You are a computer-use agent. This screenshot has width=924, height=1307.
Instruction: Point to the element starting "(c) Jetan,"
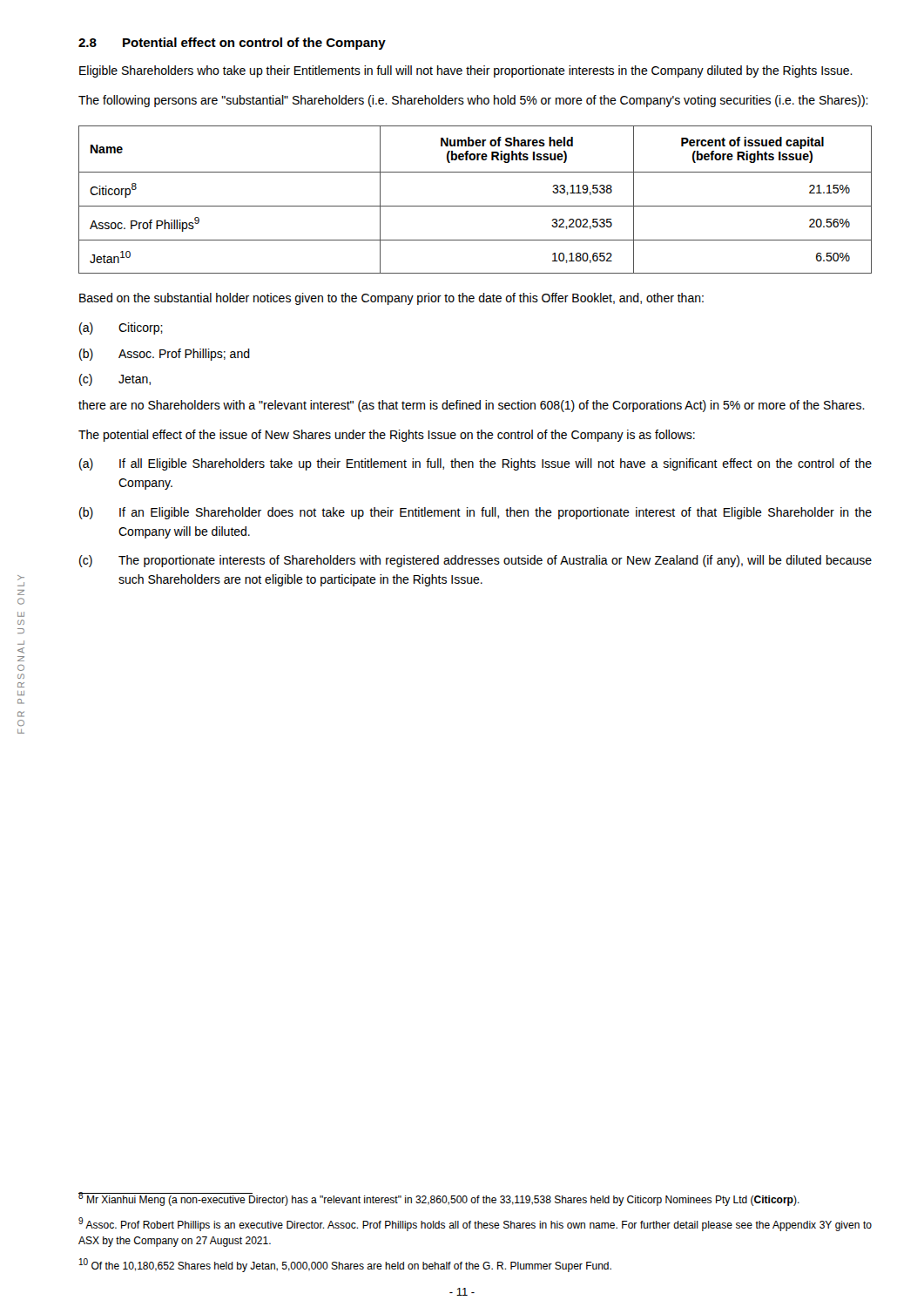pos(115,380)
